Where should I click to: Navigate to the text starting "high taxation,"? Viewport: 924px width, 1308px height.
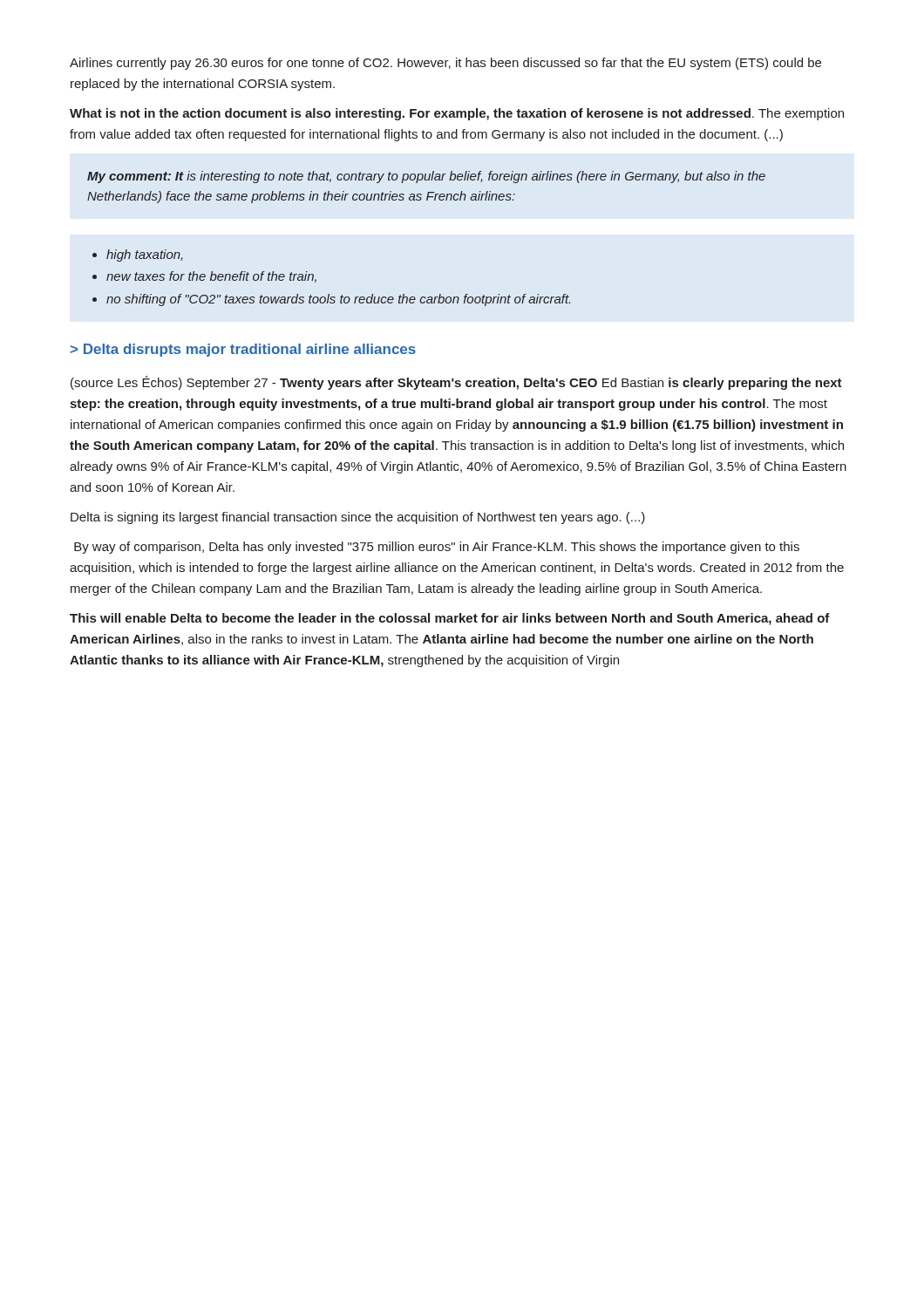pos(145,254)
